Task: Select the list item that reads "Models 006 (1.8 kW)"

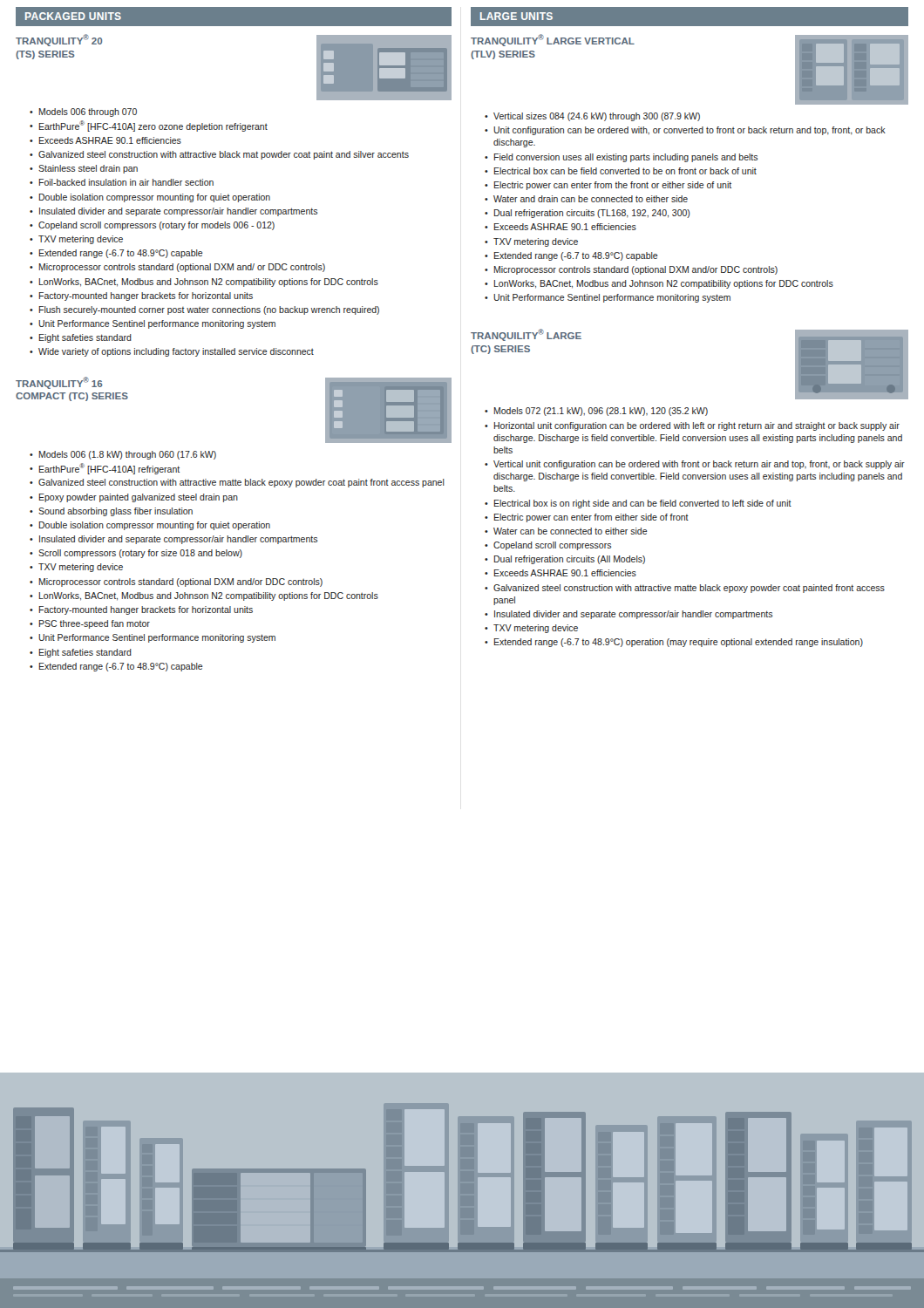Action: [127, 454]
